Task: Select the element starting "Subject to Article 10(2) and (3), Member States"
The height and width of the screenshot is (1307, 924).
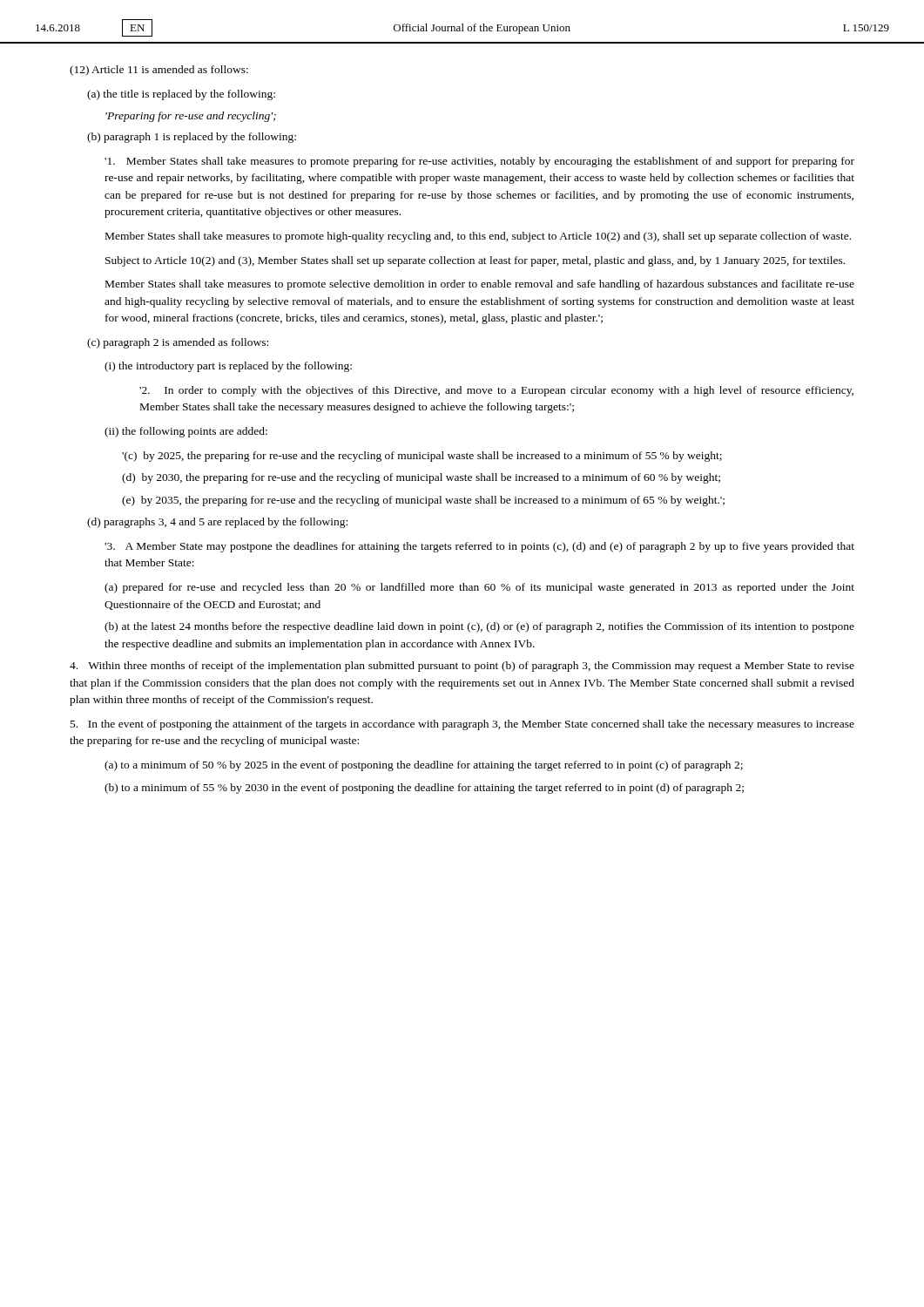Action: pos(475,260)
